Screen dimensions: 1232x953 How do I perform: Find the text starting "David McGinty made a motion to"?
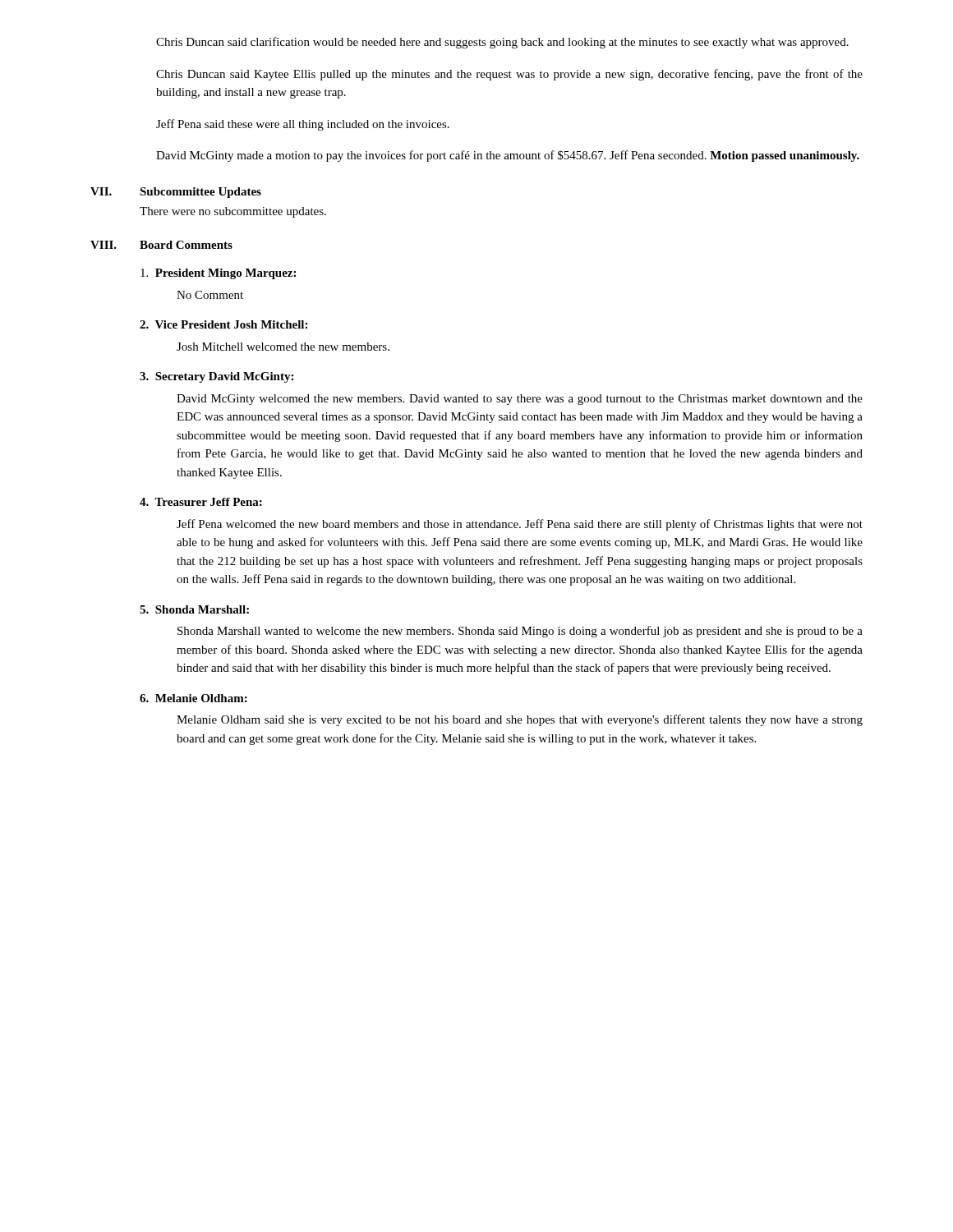coord(508,155)
